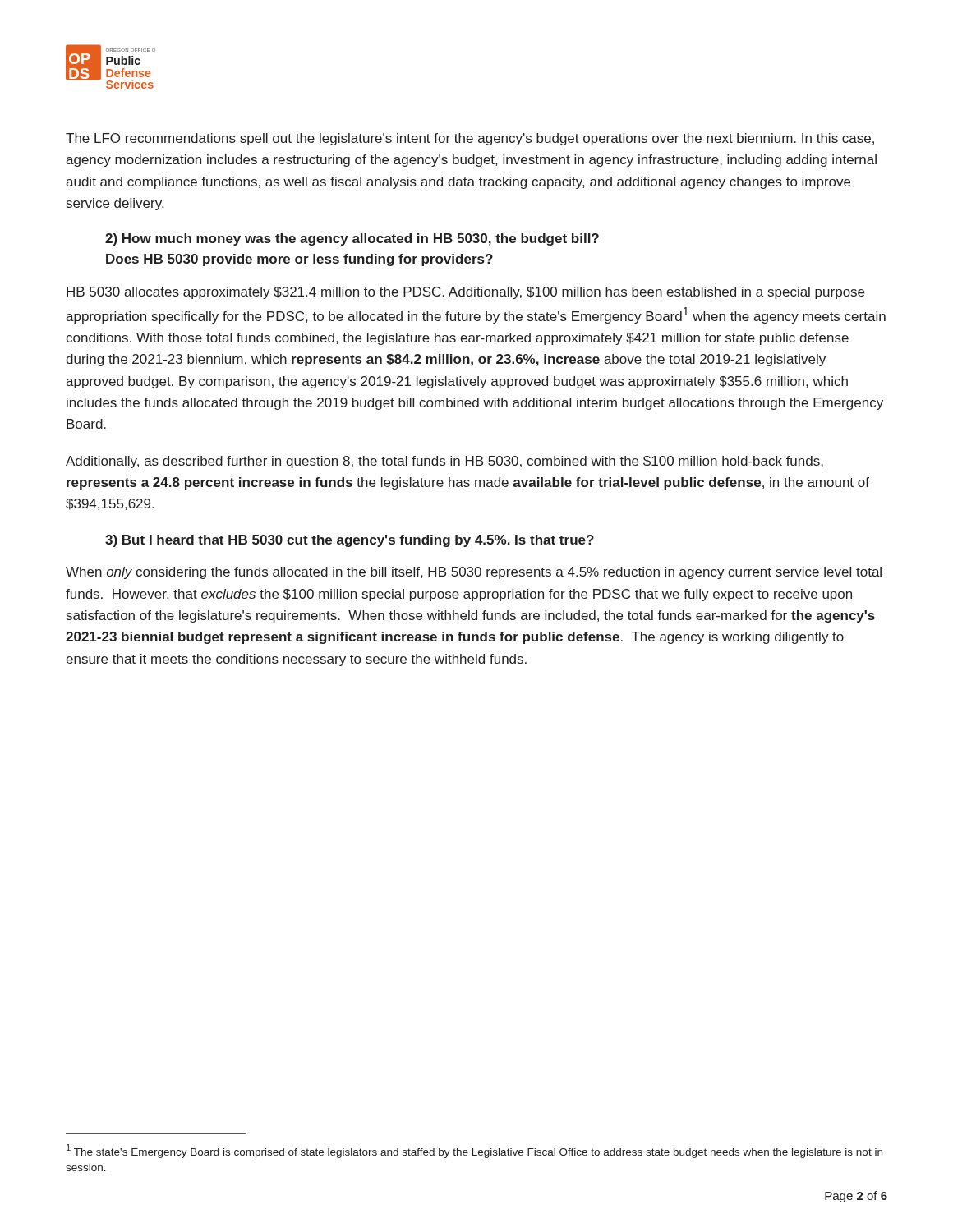
Task: Locate the logo
Action: coord(476,76)
